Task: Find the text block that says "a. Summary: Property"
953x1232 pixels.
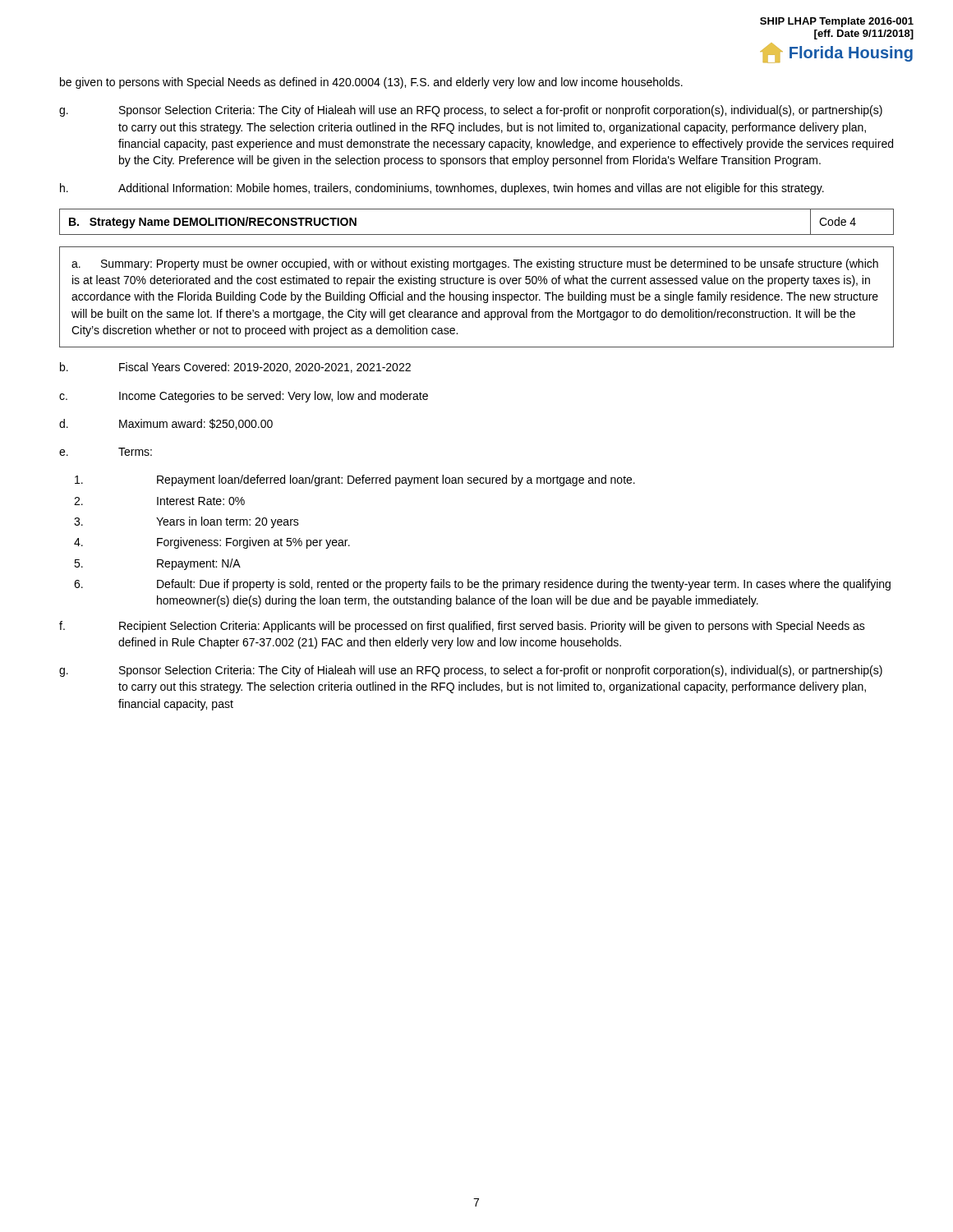Action: point(475,297)
